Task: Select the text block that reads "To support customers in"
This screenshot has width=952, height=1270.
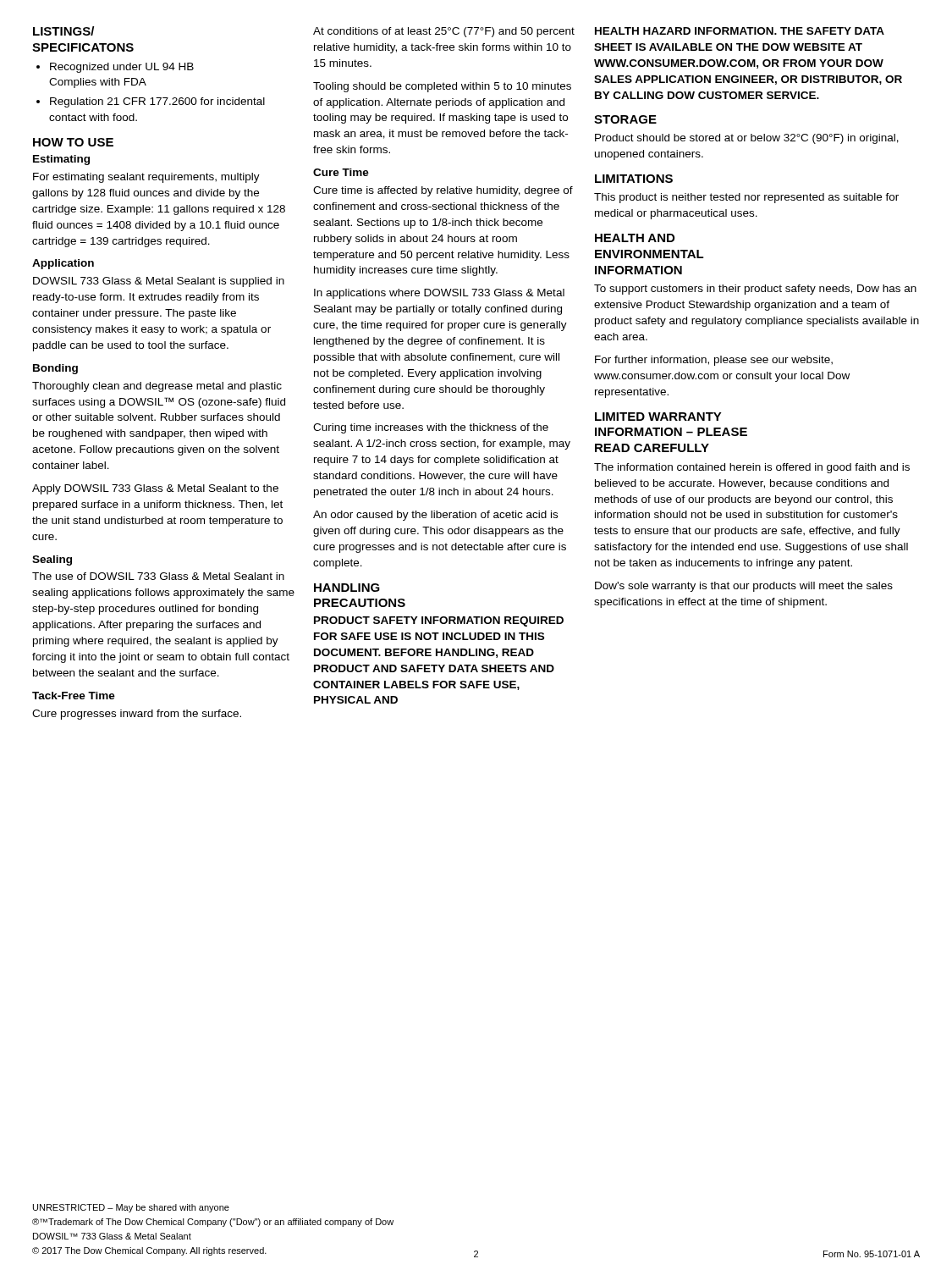Action: tap(757, 313)
